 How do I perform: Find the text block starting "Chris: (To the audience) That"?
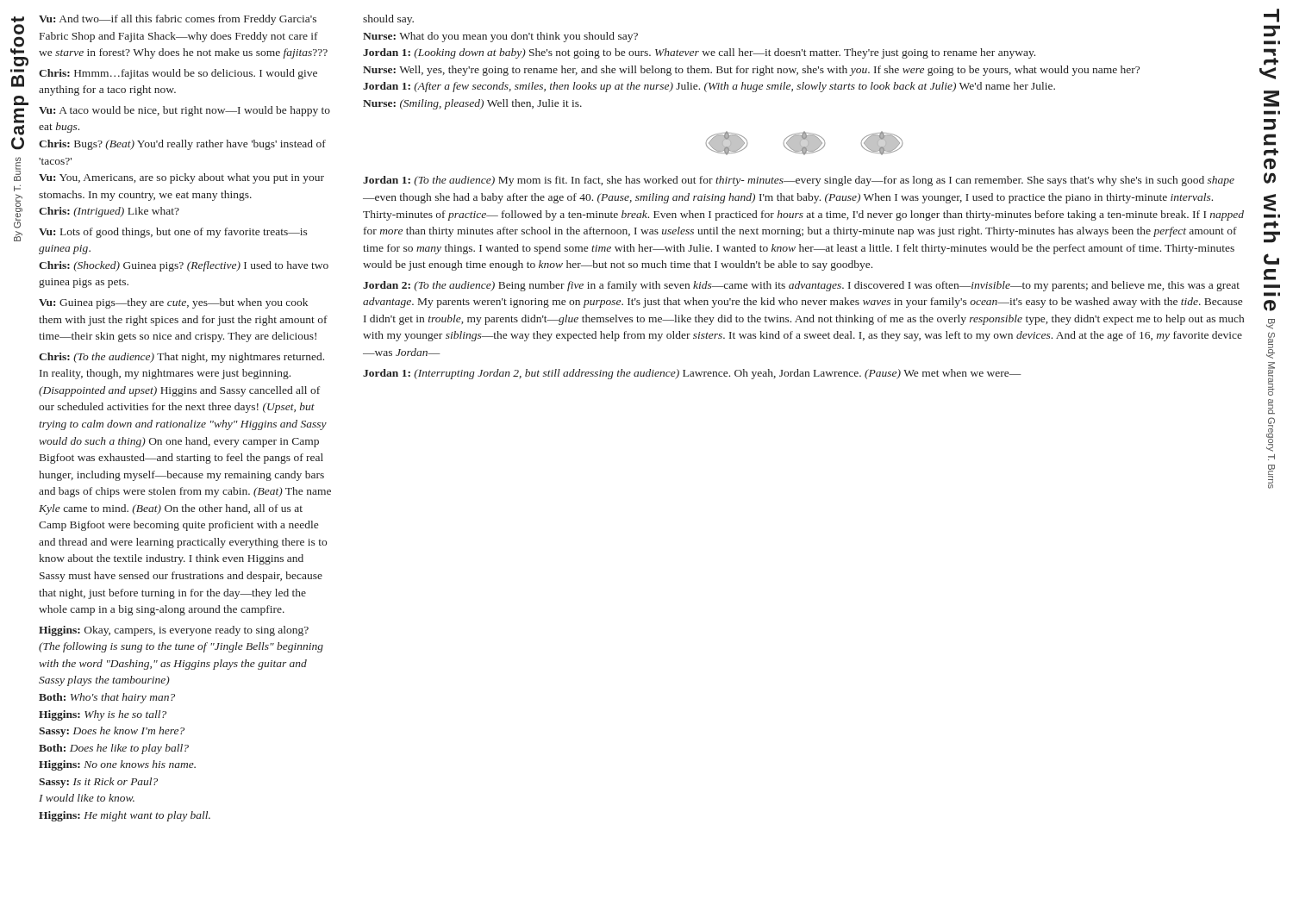185,483
